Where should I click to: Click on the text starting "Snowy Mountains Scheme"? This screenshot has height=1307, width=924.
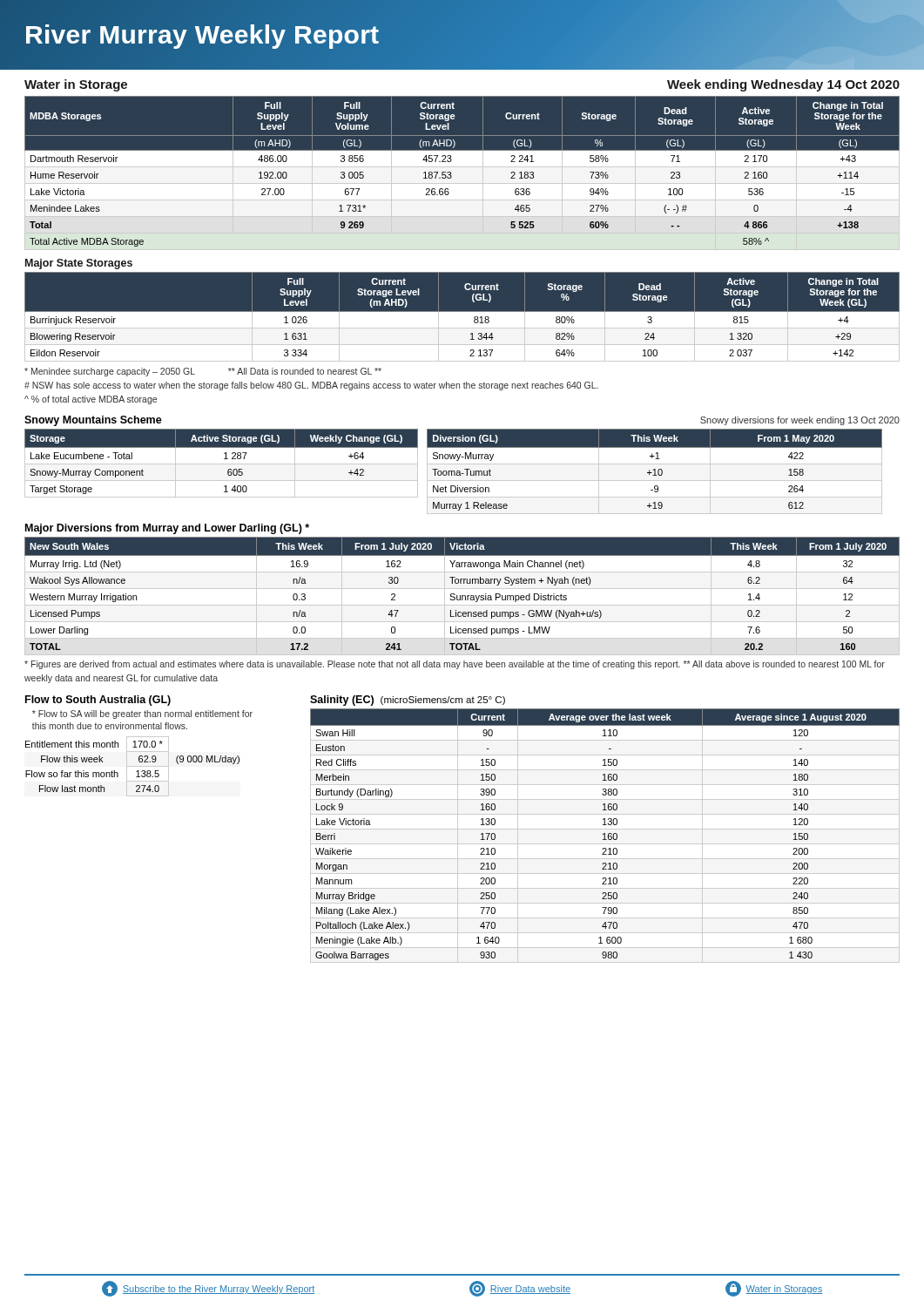pos(93,420)
